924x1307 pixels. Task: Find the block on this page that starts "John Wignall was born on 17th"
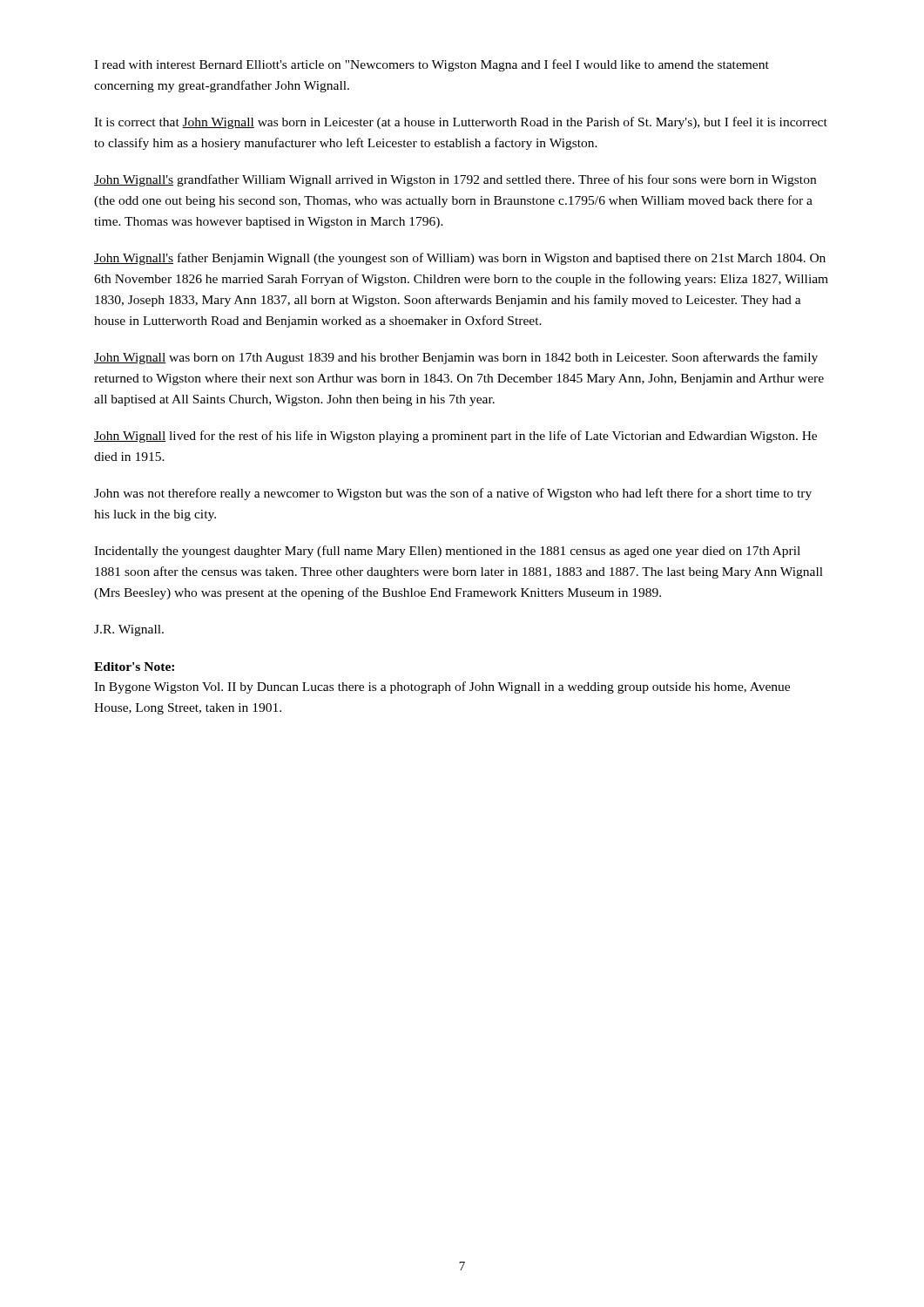459,378
